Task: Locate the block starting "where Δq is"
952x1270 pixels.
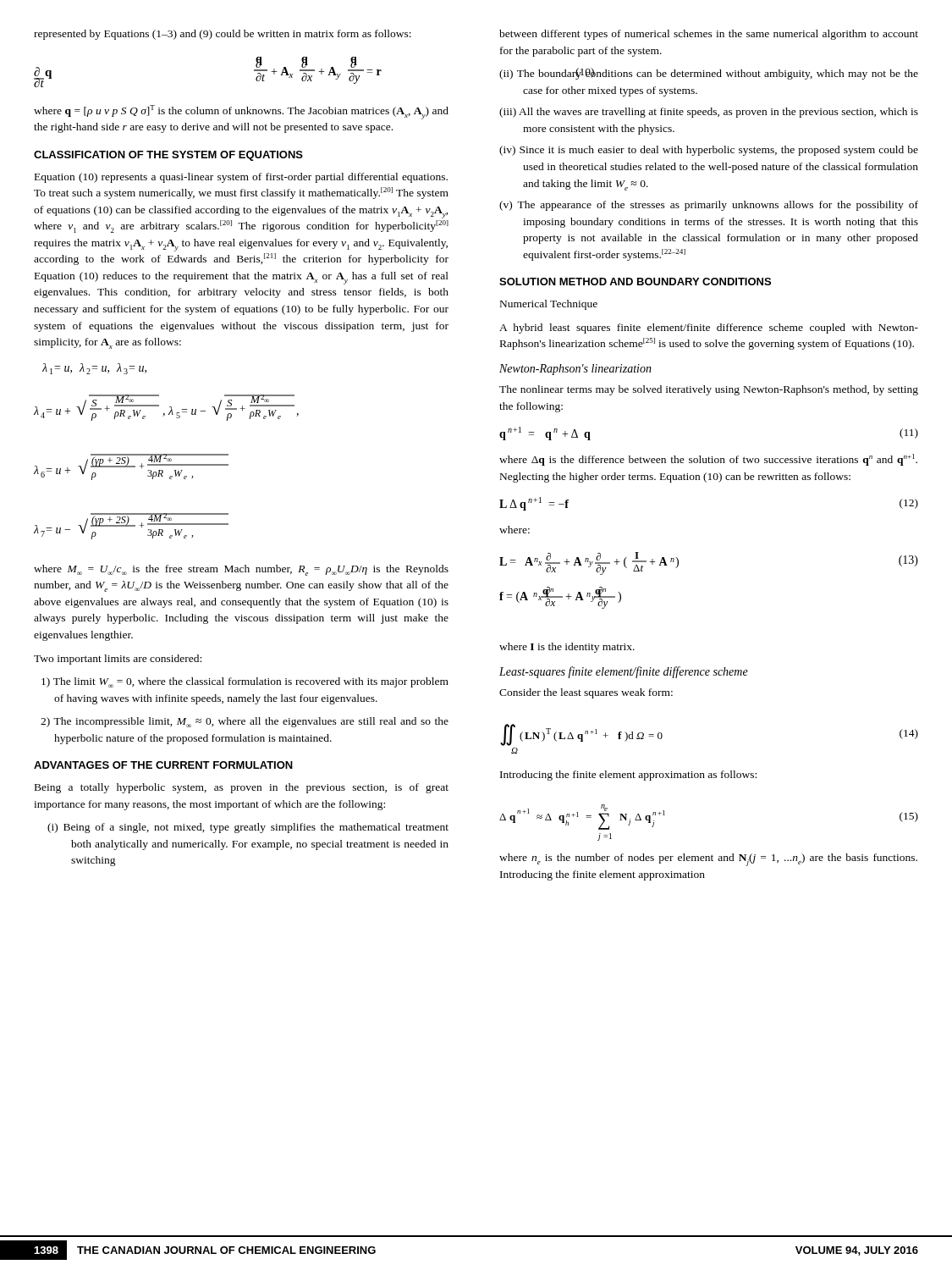Action: [709, 468]
